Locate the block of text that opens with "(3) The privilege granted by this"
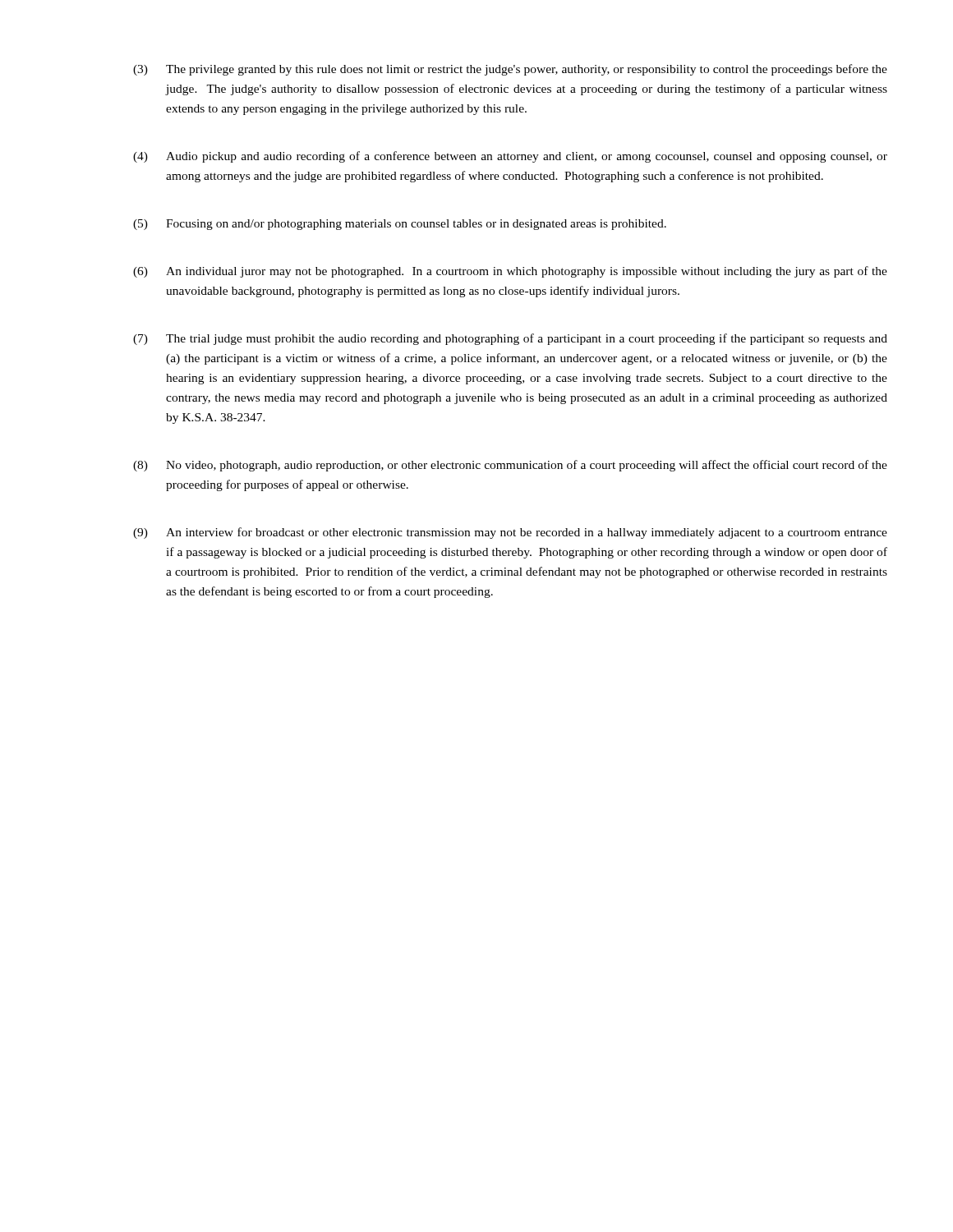The height and width of the screenshot is (1232, 953). point(485,89)
